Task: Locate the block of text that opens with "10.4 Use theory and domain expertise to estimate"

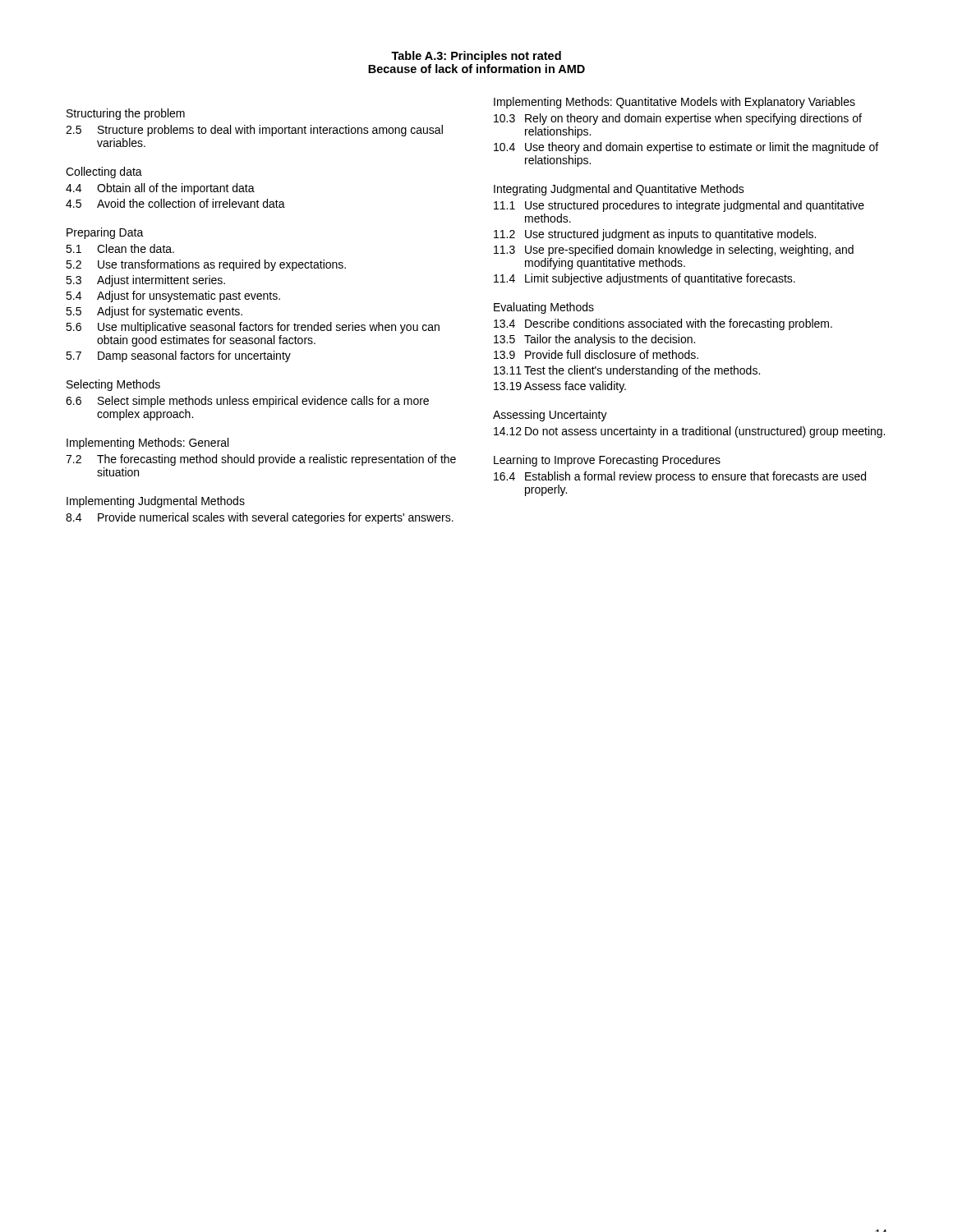Action: [690, 154]
